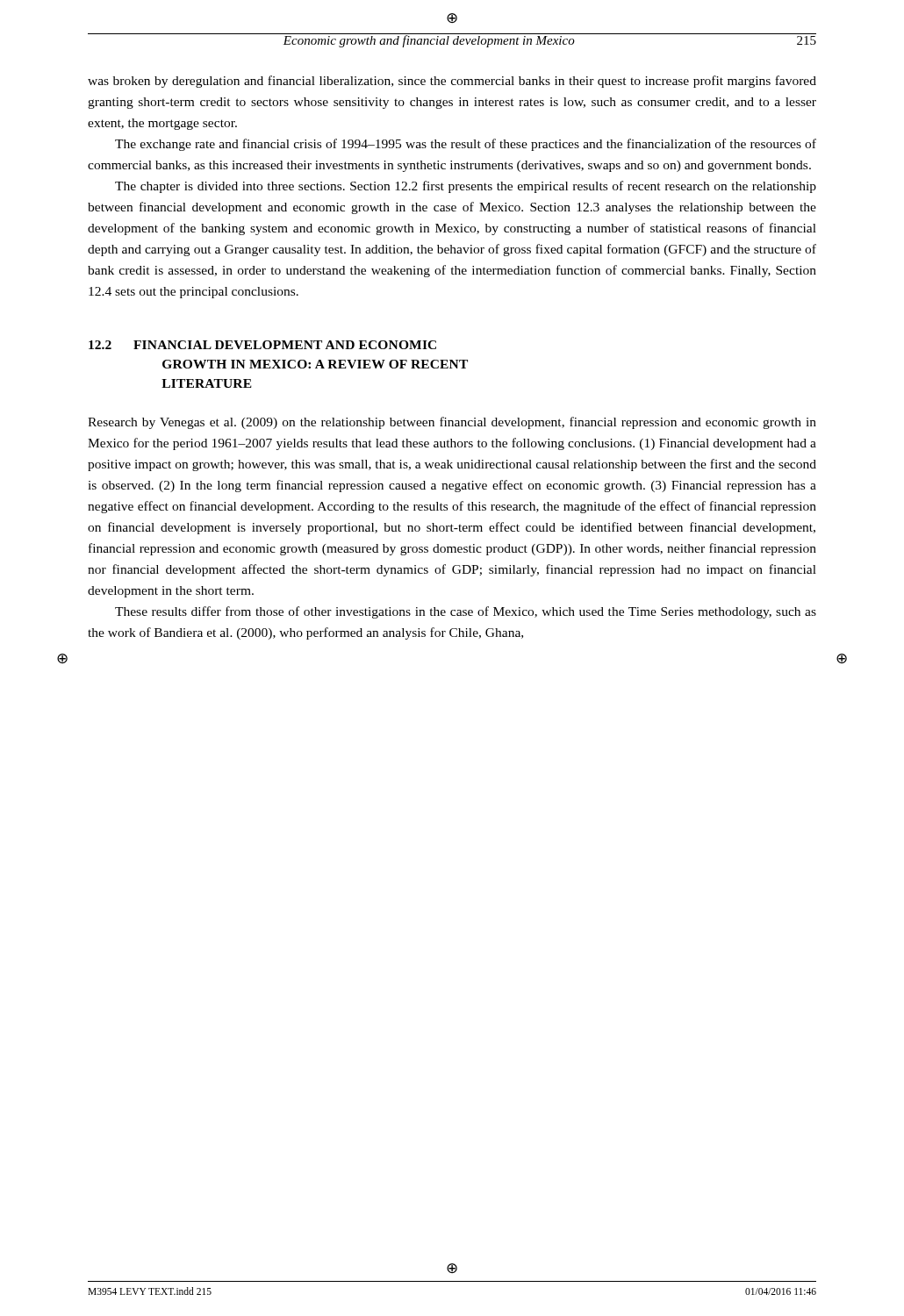Navigate to the passage starting "12.2 FINANCIAL DEVELOPMENT AND"
Screen dimensions: 1316x904
click(x=452, y=364)
